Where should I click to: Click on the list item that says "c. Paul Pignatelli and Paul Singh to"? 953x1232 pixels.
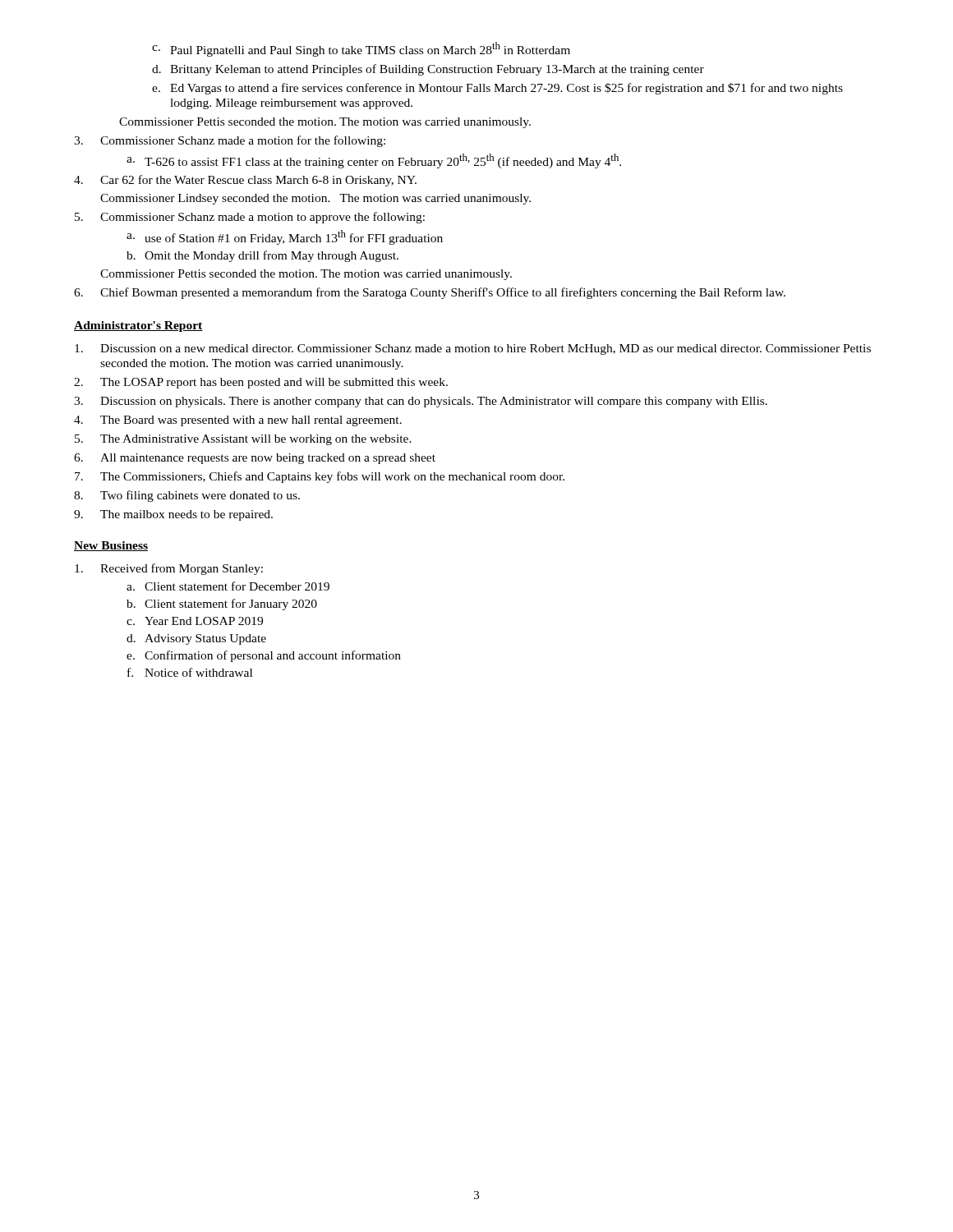point(361,49)
